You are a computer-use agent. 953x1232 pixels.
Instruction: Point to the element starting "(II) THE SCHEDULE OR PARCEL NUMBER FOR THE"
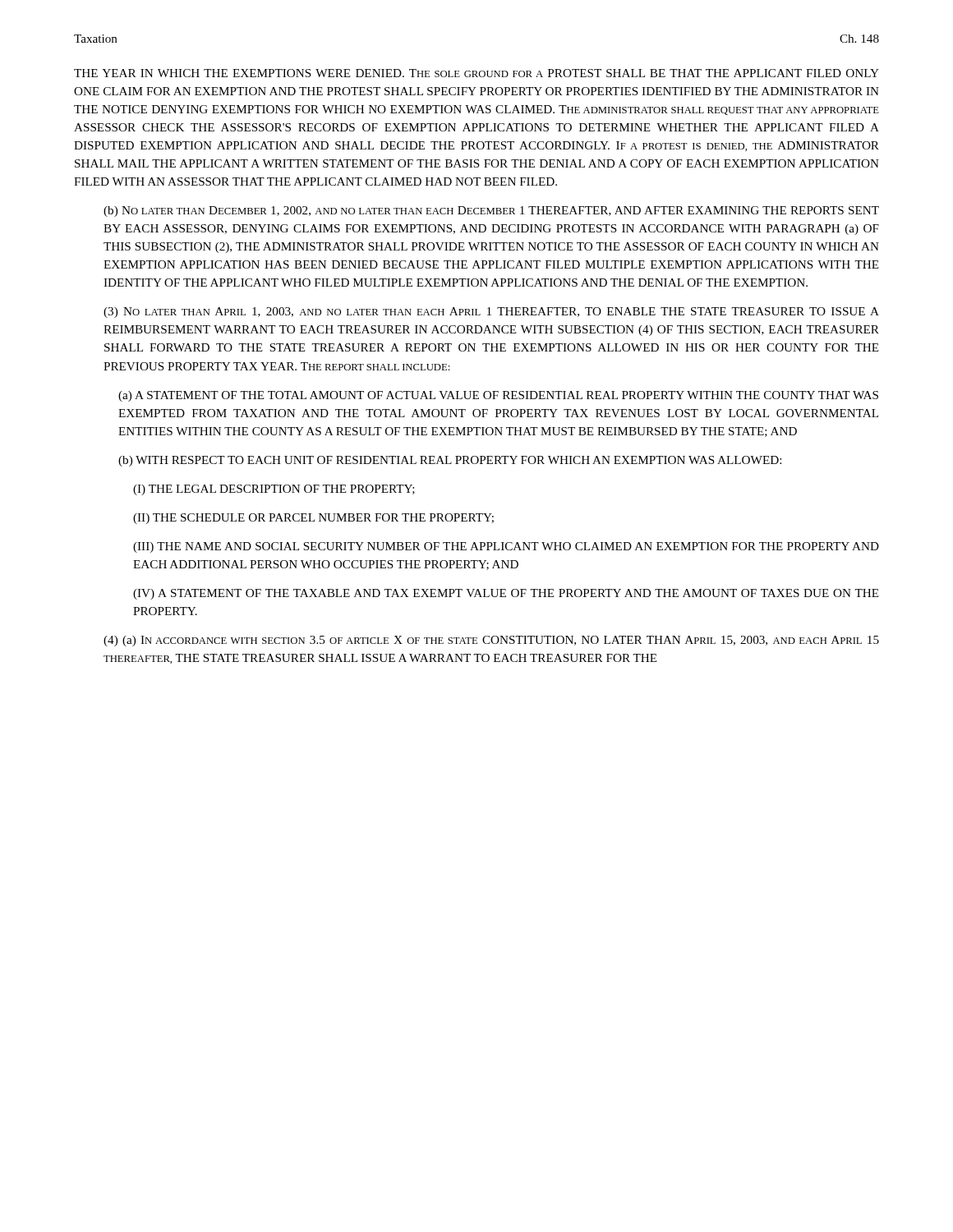point(313,519)
